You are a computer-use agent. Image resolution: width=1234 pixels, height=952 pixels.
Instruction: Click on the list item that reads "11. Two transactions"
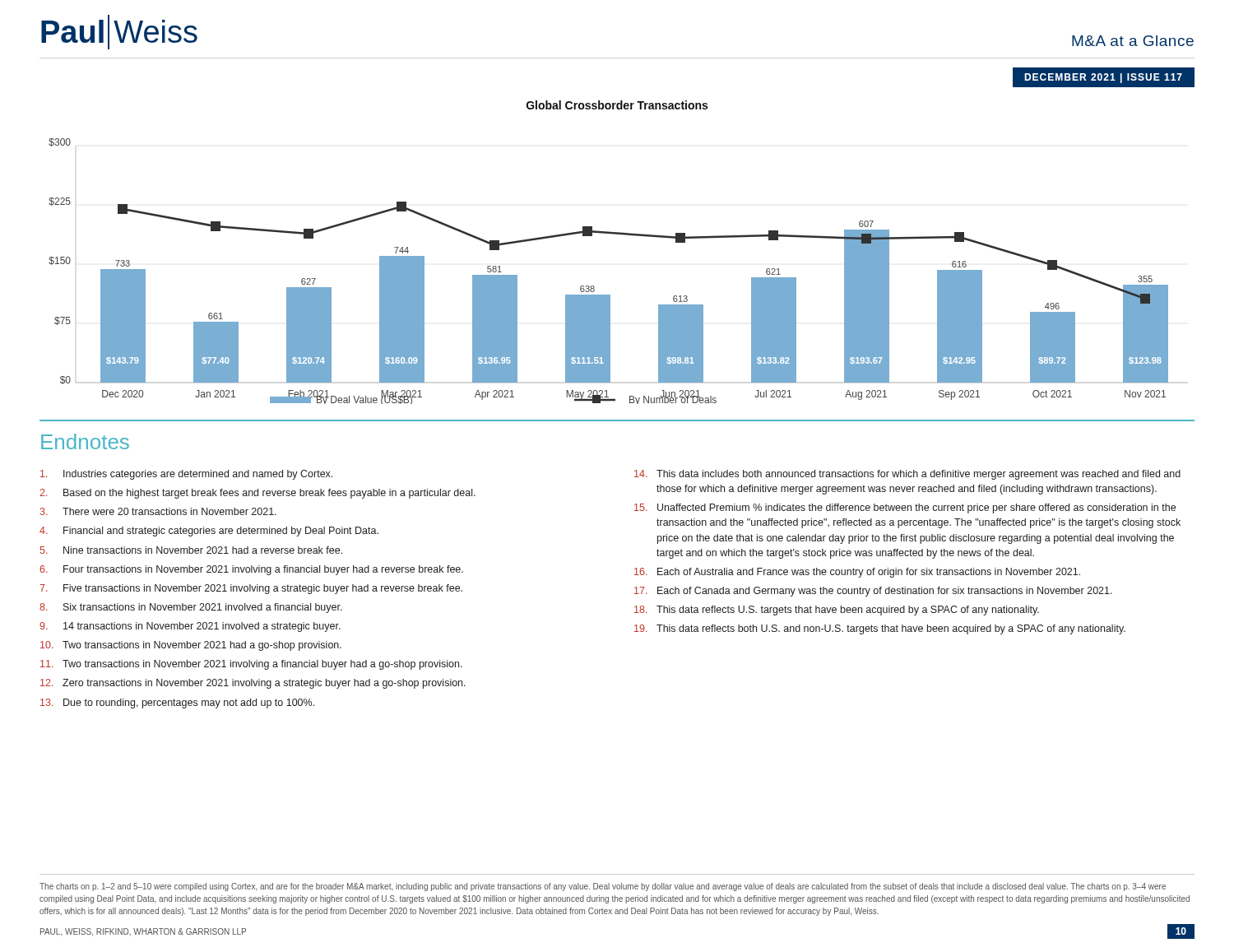click(251, 664)
